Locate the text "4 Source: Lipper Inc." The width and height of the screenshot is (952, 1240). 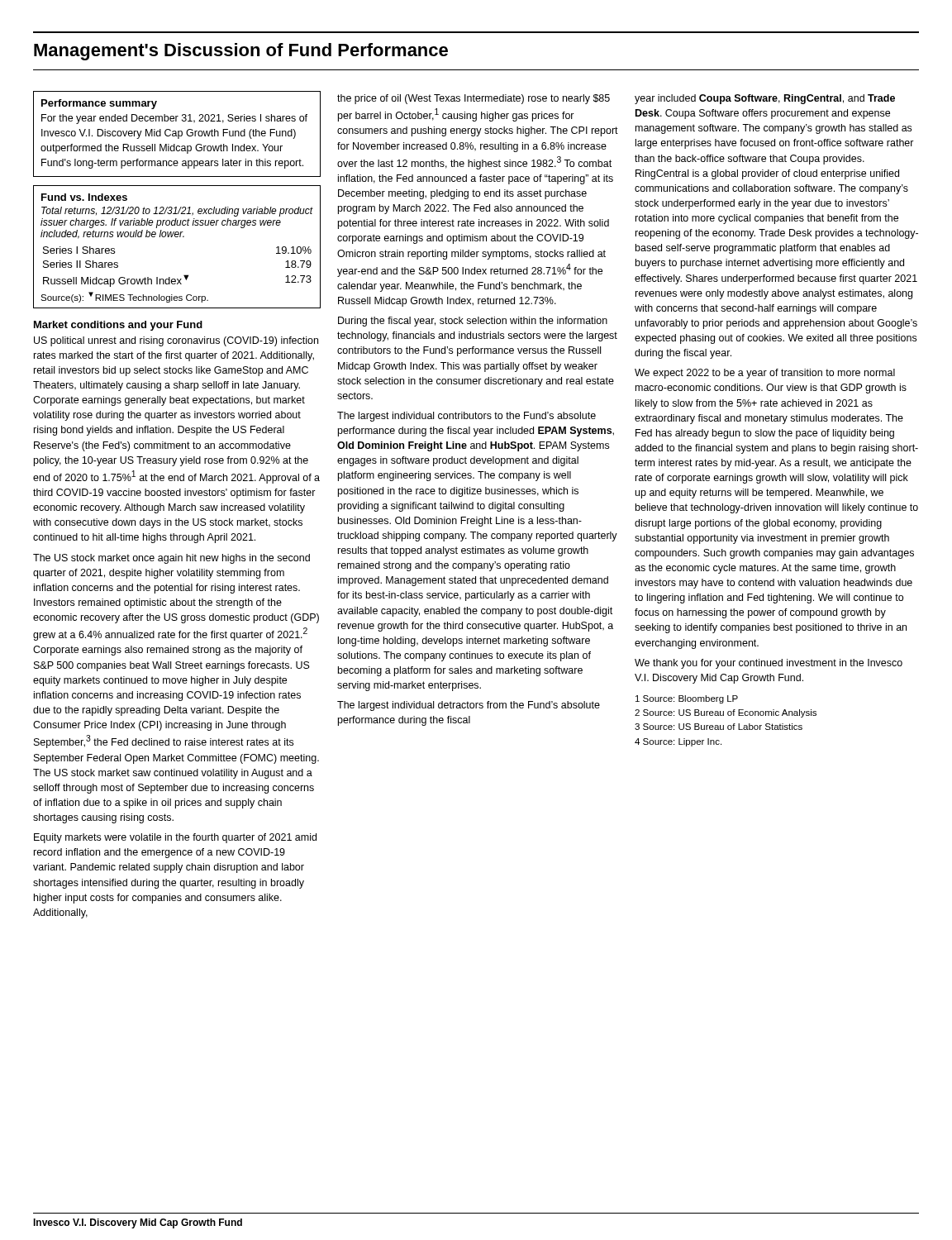(x=679, y=741)
